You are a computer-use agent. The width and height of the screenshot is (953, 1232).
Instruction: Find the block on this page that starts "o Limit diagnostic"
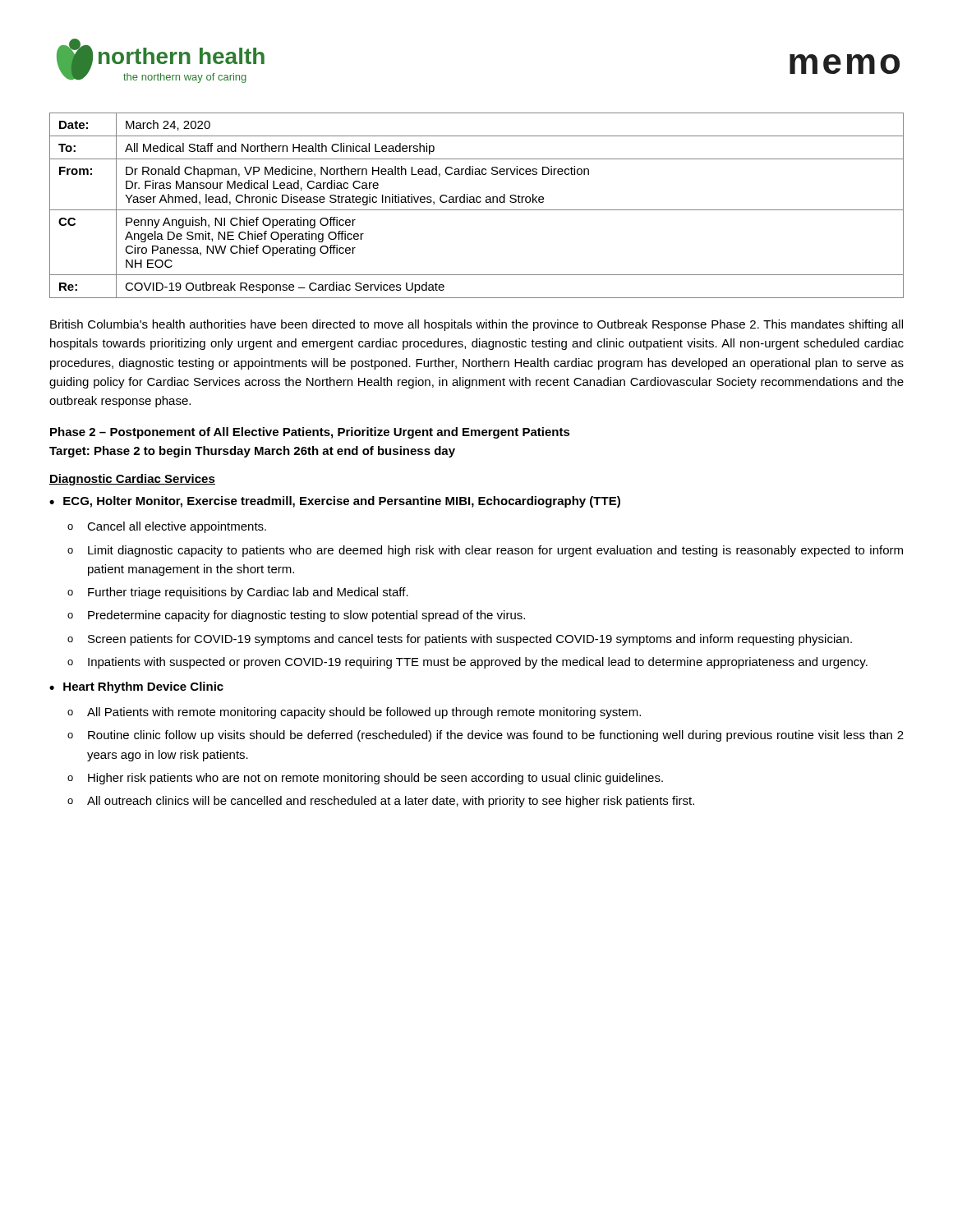point(486,559)
